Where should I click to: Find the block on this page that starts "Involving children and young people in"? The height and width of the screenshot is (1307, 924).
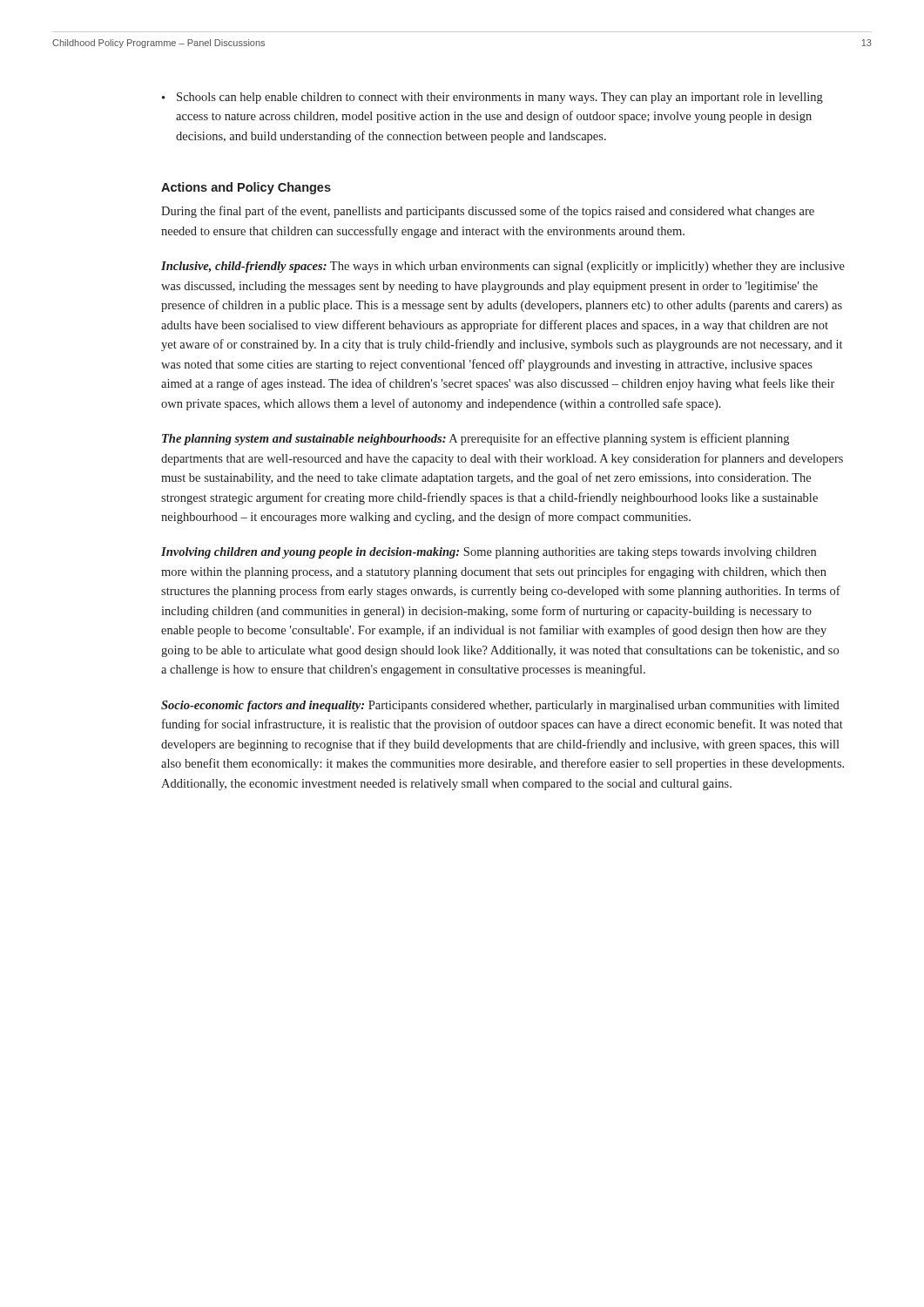[501, 611]
